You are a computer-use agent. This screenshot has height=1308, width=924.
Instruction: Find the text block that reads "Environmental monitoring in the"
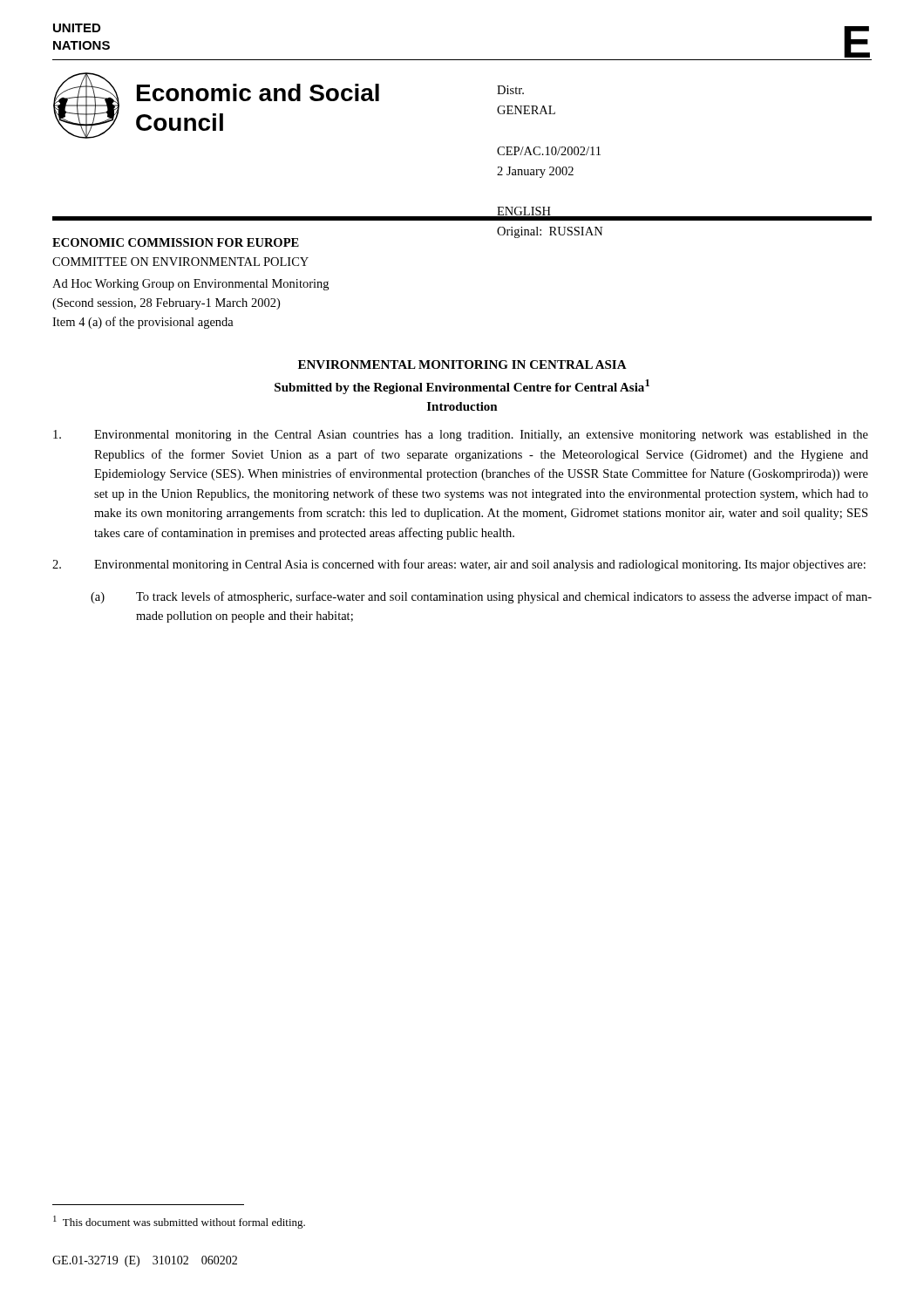point(460,484)
